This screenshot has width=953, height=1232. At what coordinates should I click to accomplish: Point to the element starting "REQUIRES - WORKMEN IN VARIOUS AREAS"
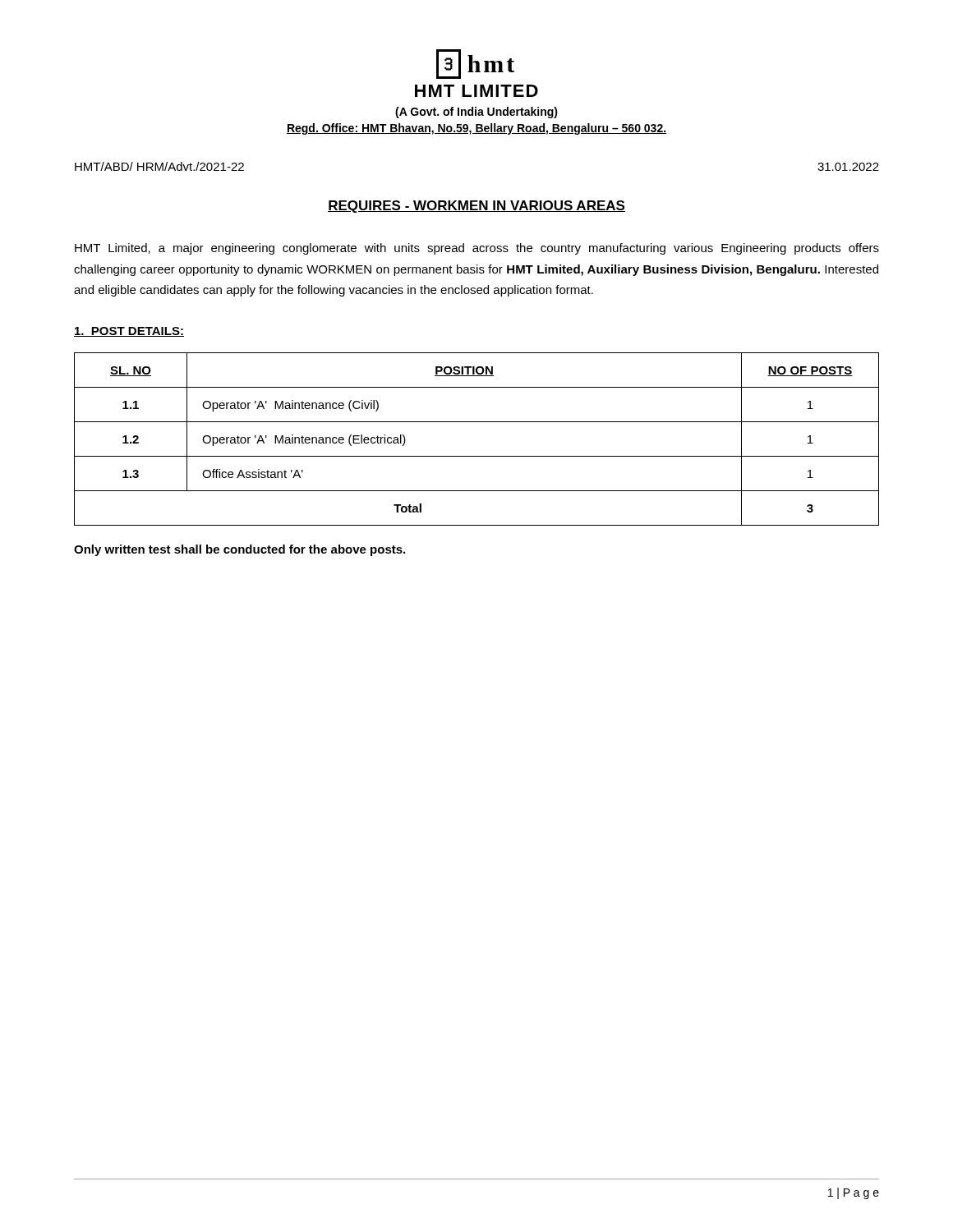point(476,206)
